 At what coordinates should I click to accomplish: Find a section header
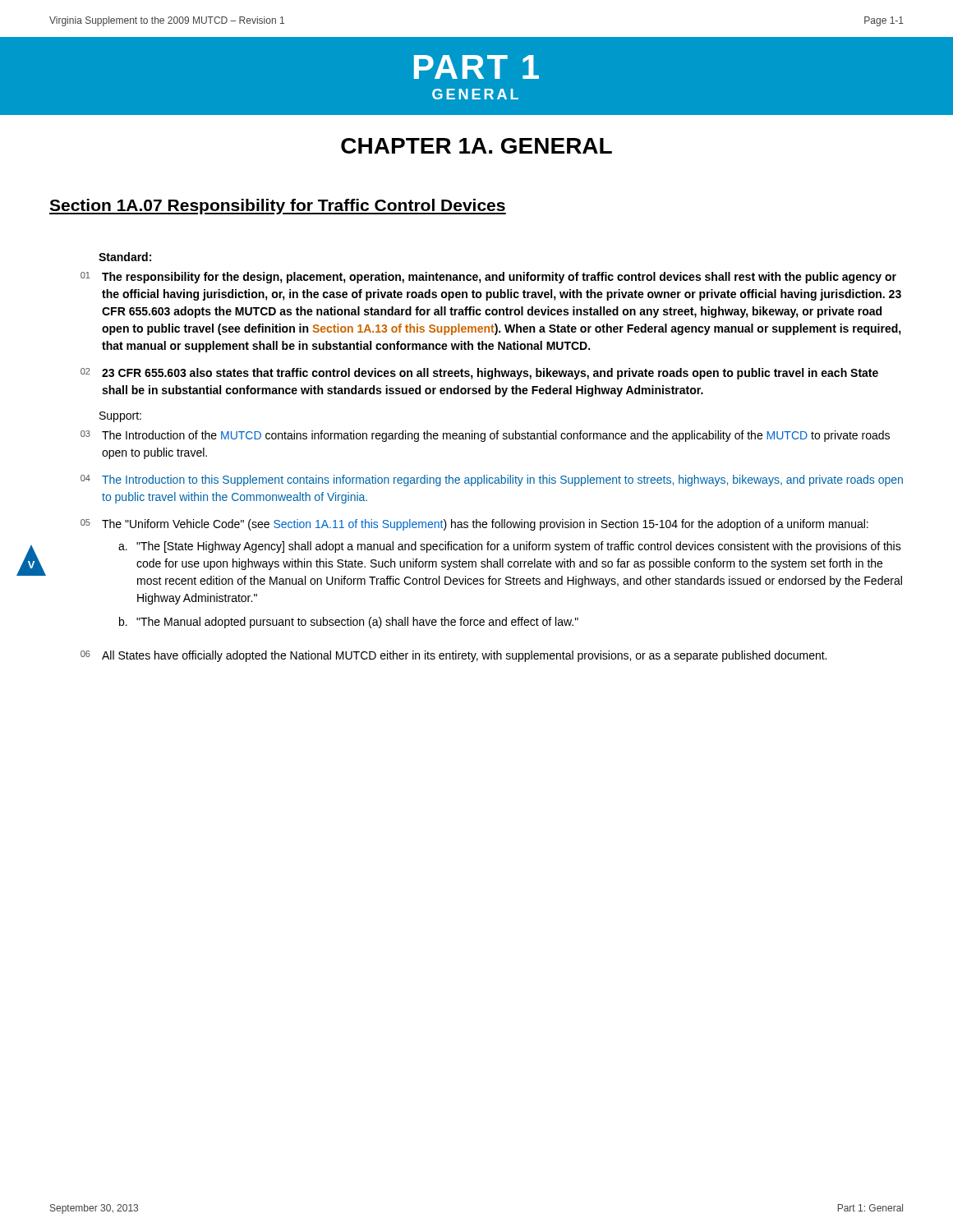476,205
